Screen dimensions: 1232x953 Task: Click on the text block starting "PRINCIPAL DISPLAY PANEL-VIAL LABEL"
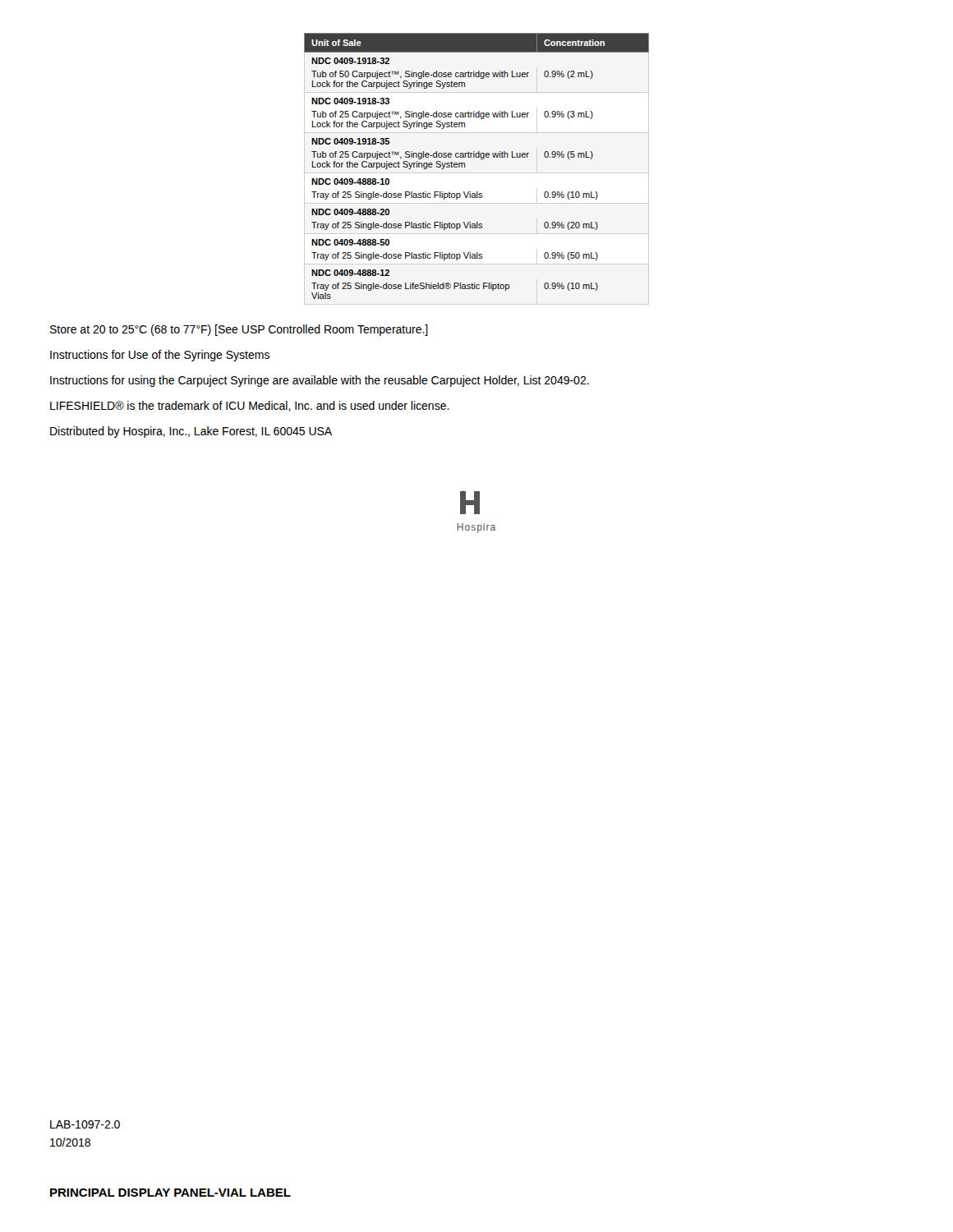(x=170, y=1192)
